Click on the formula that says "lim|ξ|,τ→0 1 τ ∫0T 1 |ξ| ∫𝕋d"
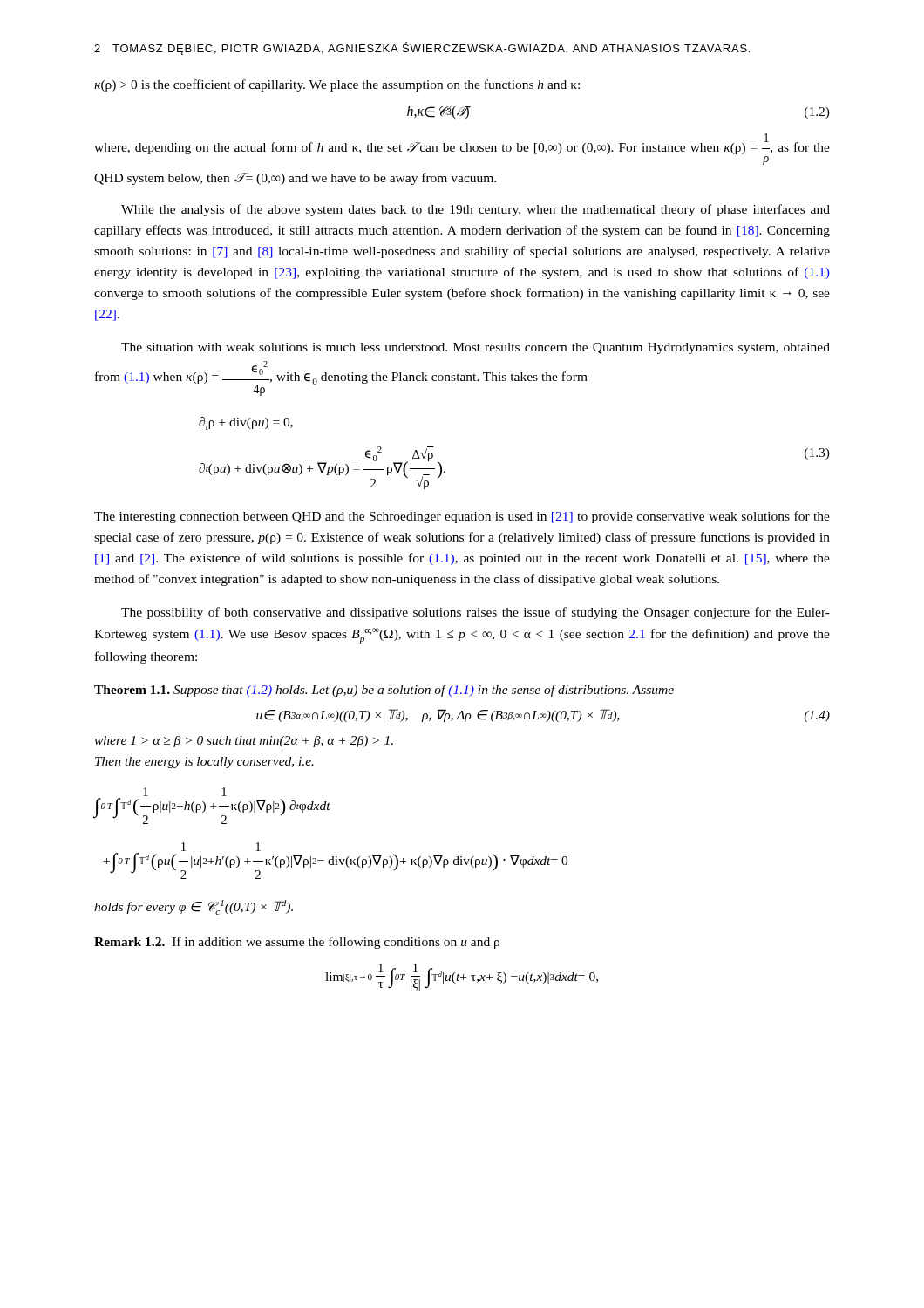 coord(462,976)
